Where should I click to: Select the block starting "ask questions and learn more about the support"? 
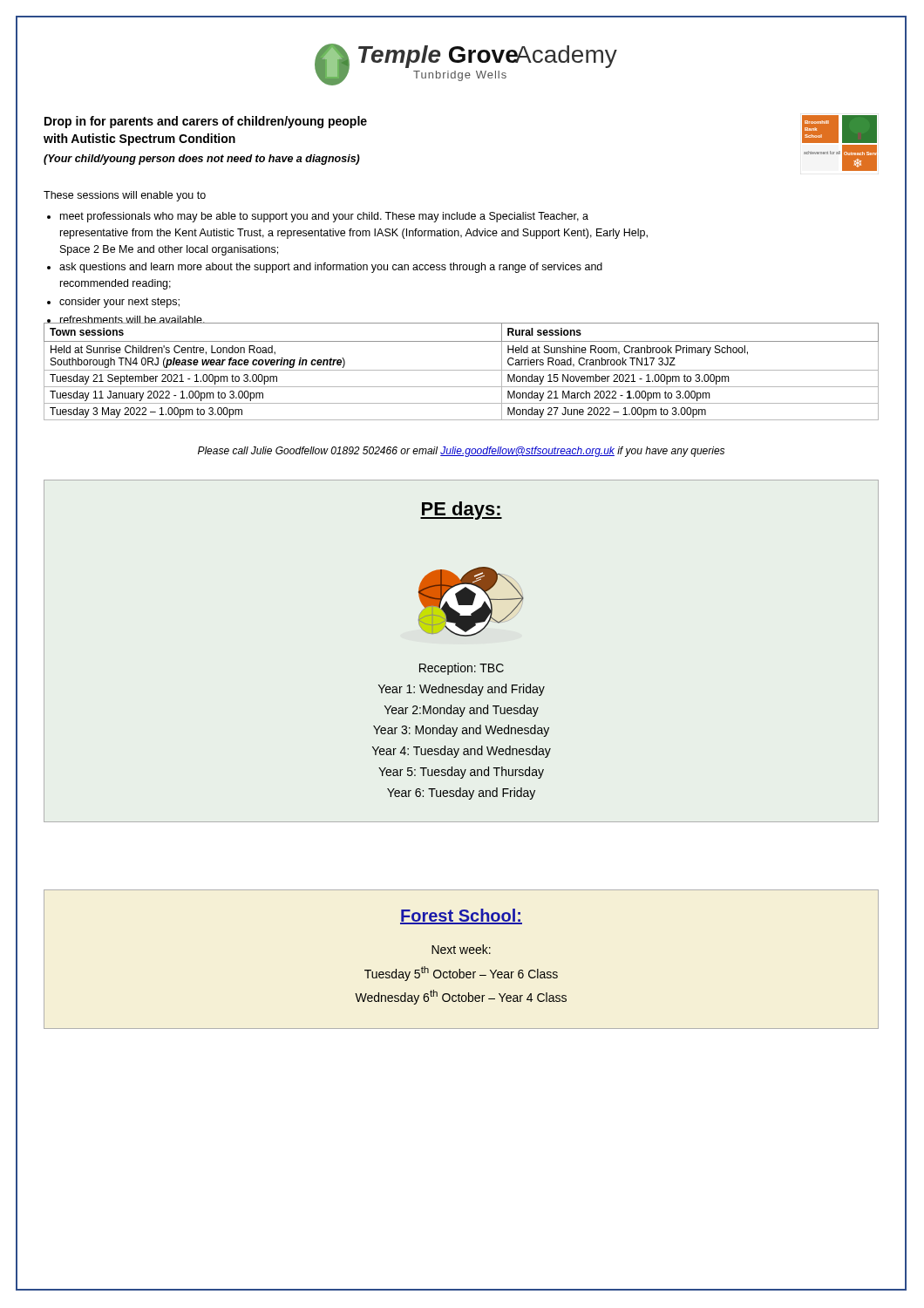pyautogui.click(x=331, y=275)
